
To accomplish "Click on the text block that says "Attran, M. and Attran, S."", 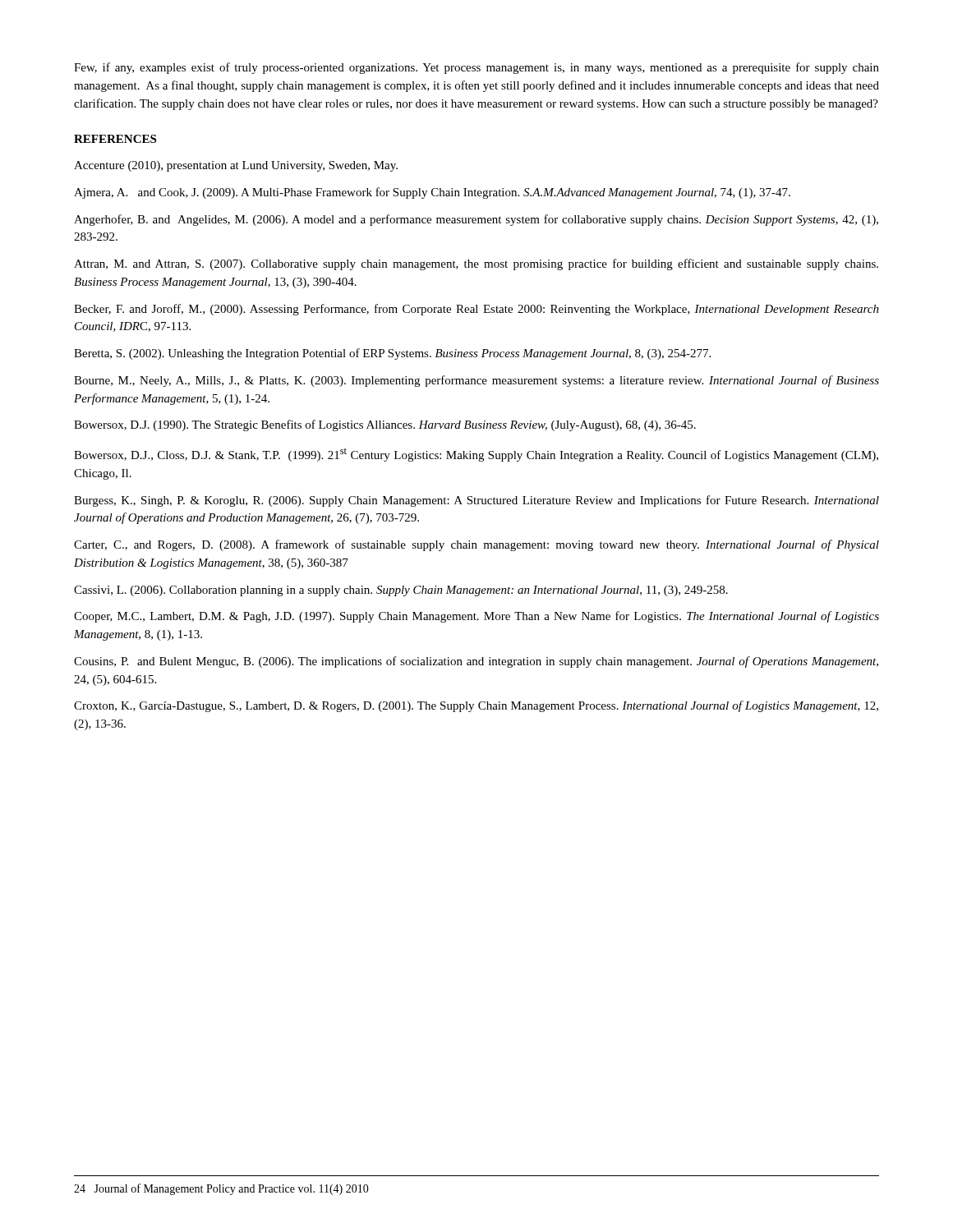I will click(476, 273).
